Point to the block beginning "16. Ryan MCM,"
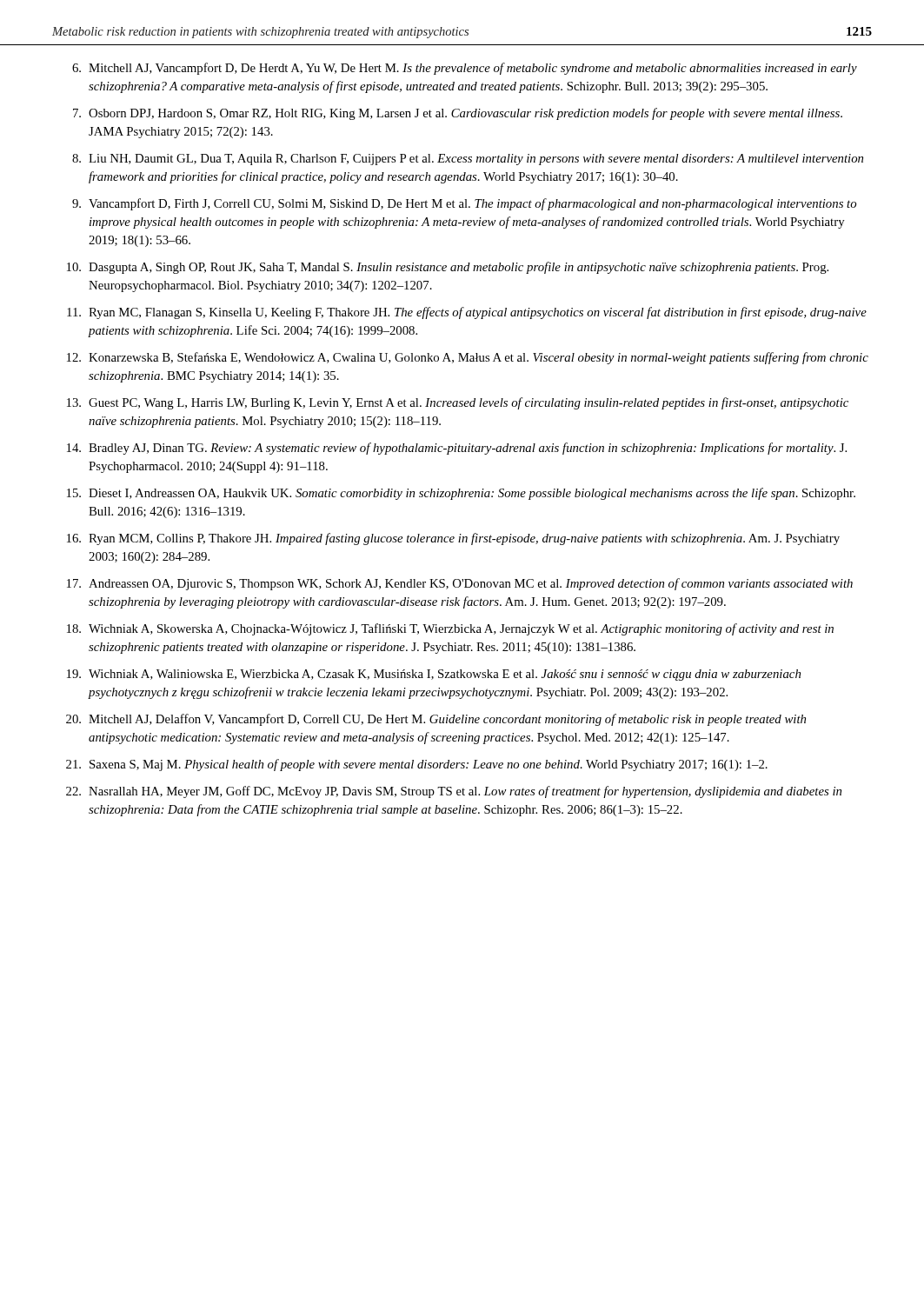This screenshot has height=1304, width=924. point(462,548)
